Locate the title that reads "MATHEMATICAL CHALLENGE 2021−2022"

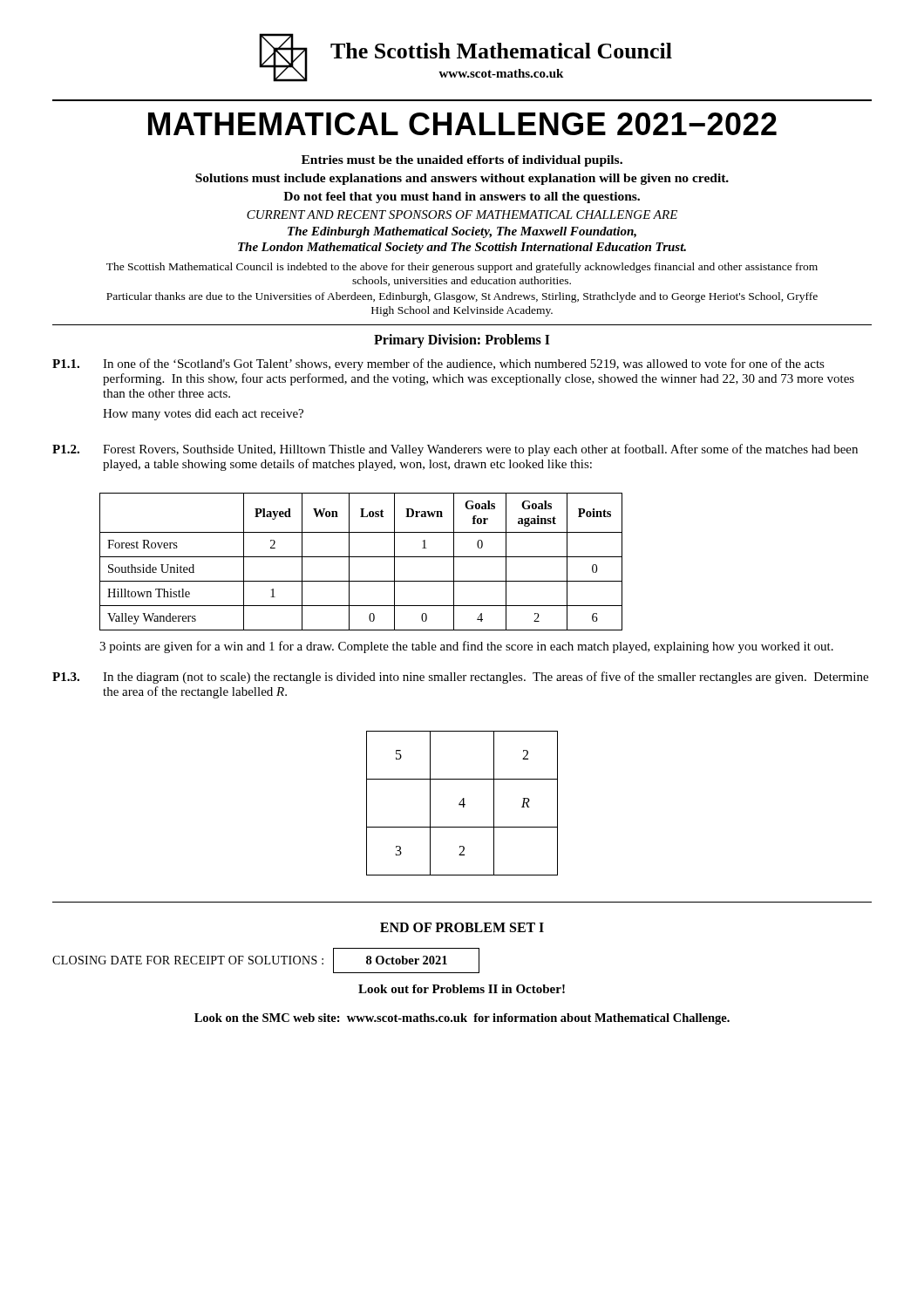462,125
